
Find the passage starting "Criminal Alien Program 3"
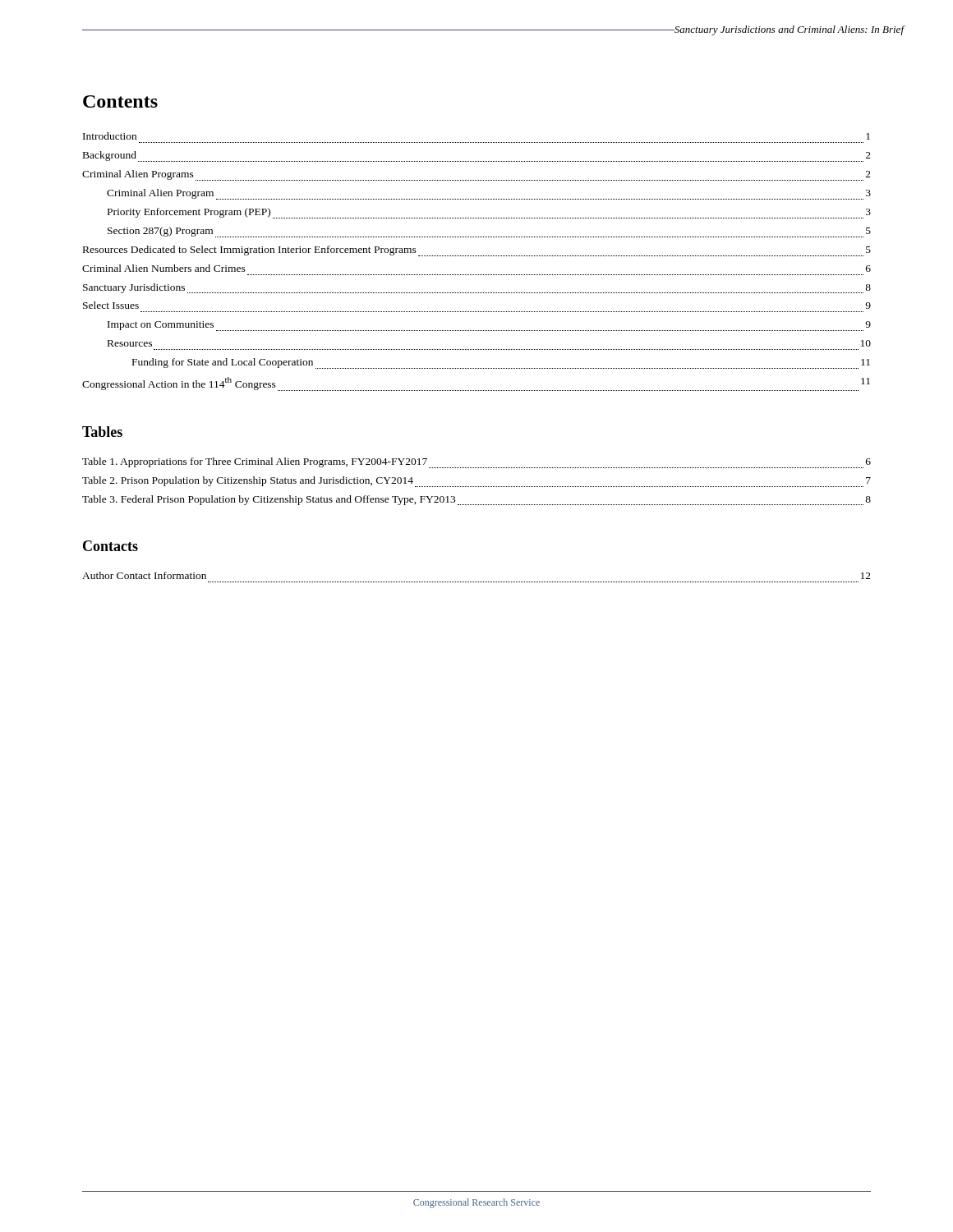tap(489, 193)
